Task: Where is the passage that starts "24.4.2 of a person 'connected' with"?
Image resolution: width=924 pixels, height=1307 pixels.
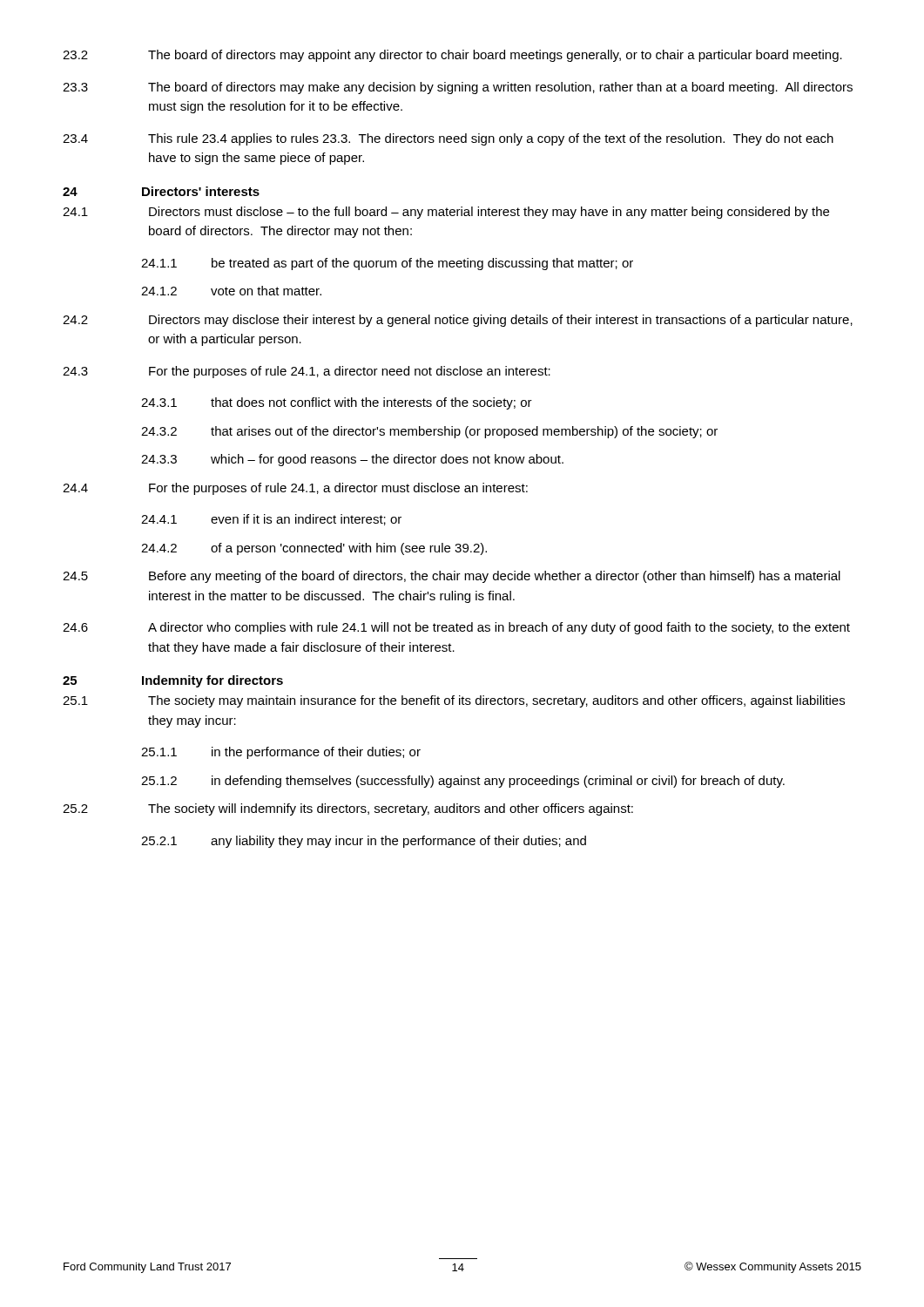Action: coord(314,549)
